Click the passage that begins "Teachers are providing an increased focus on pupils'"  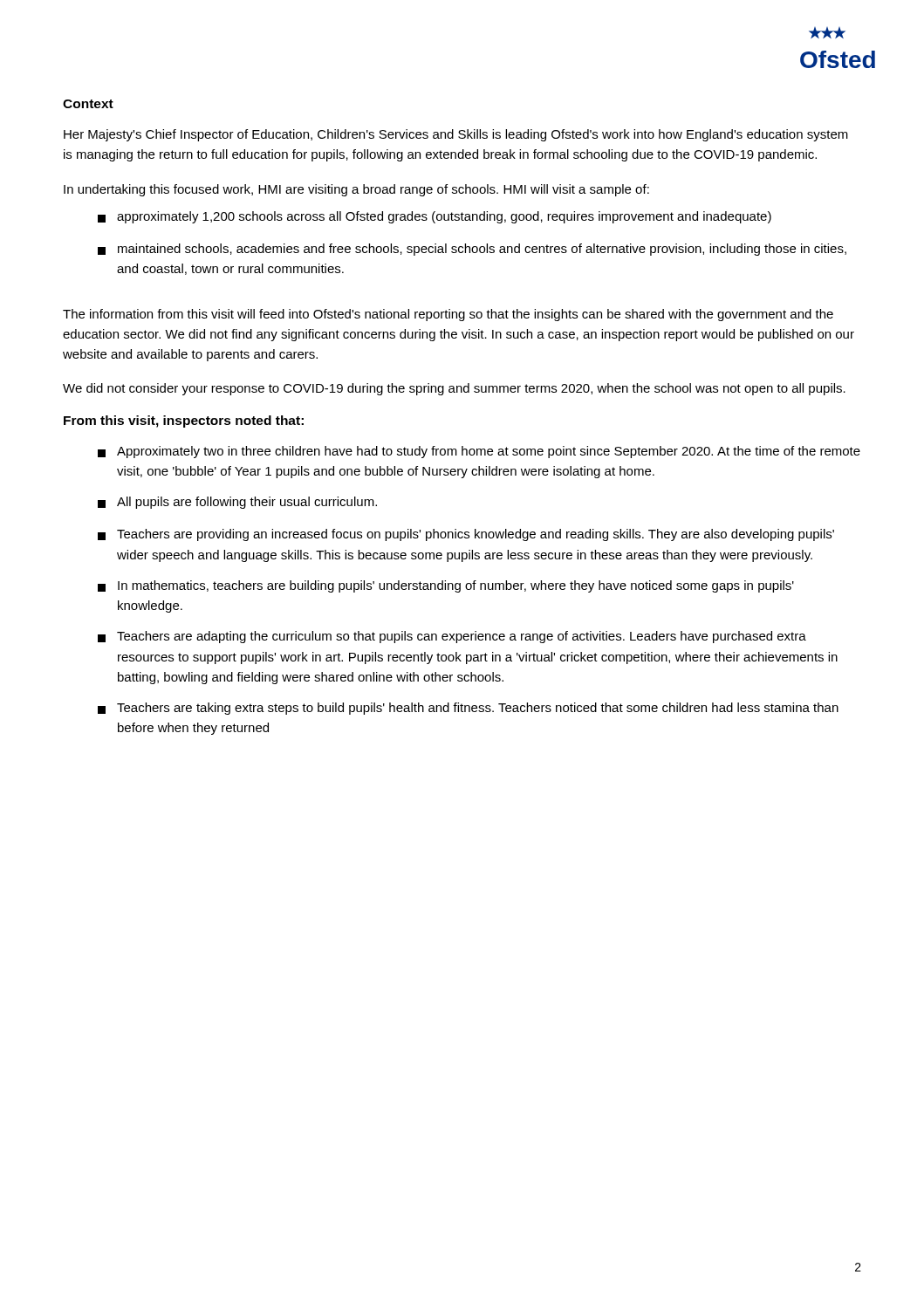[479, 544]
